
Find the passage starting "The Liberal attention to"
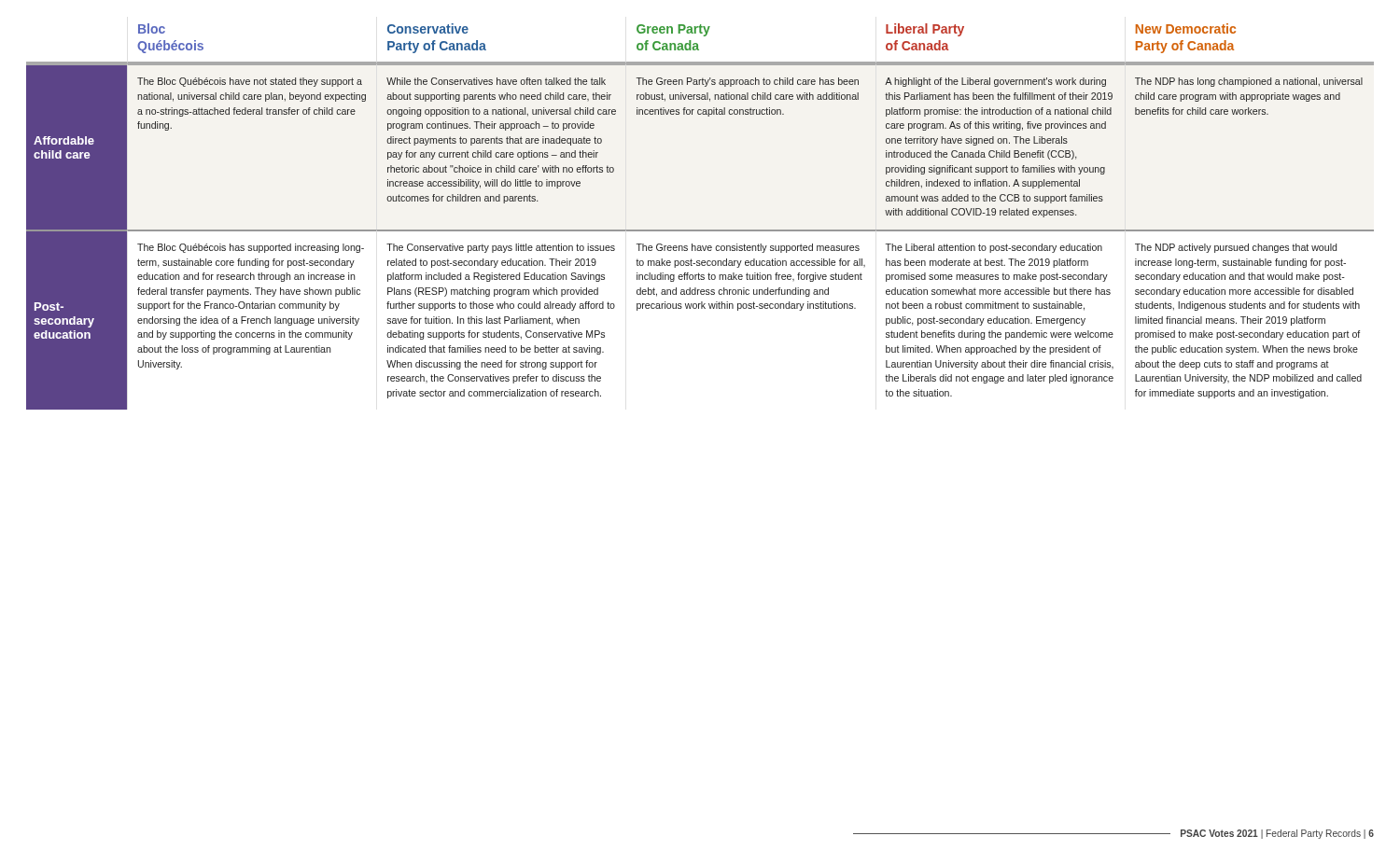pyautogui.click(x=1000, y=320)
